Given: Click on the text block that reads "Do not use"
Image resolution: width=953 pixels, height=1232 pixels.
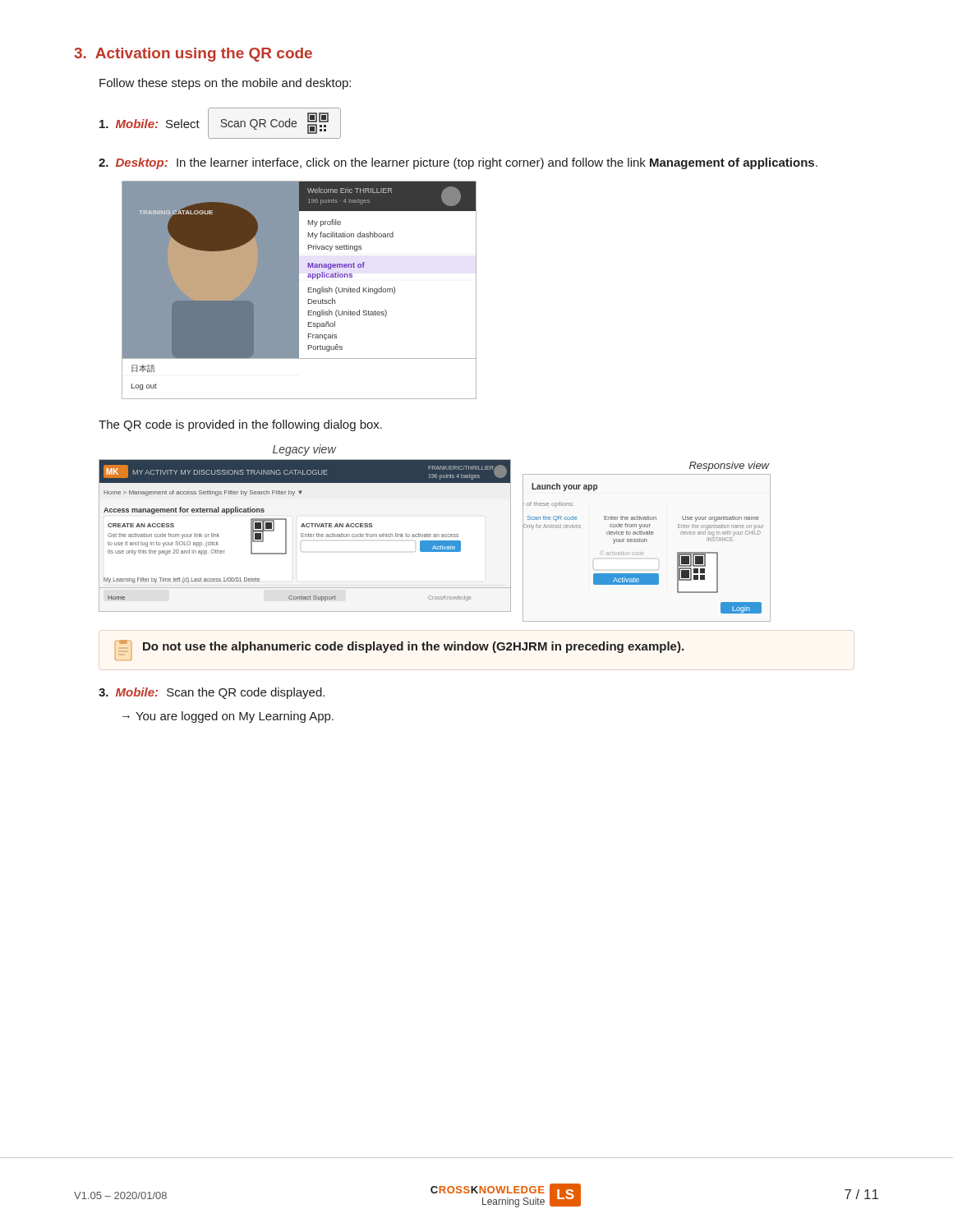Looking at the screenshot, I should 398,650.
